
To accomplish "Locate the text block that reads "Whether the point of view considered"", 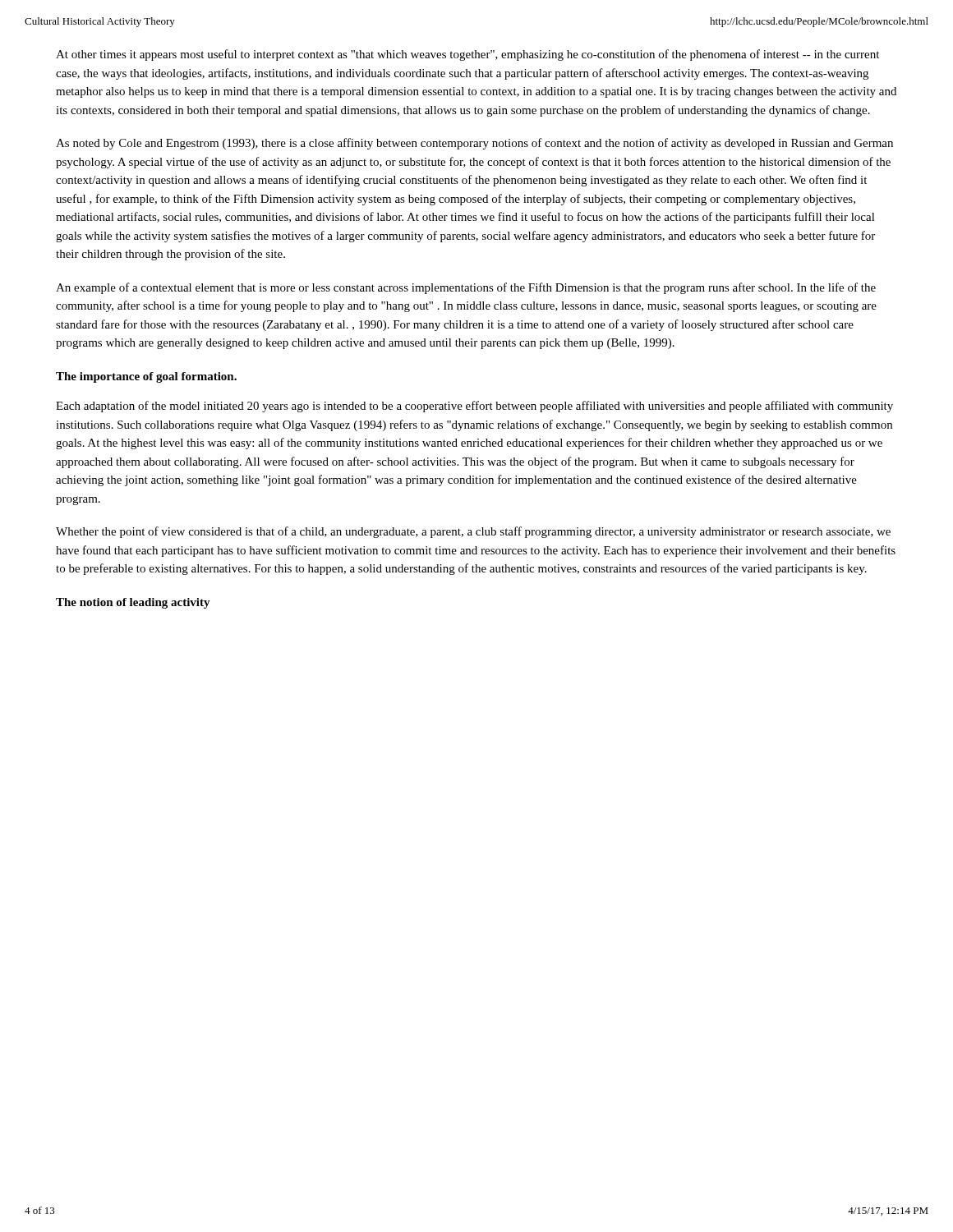I will point(476,550).
